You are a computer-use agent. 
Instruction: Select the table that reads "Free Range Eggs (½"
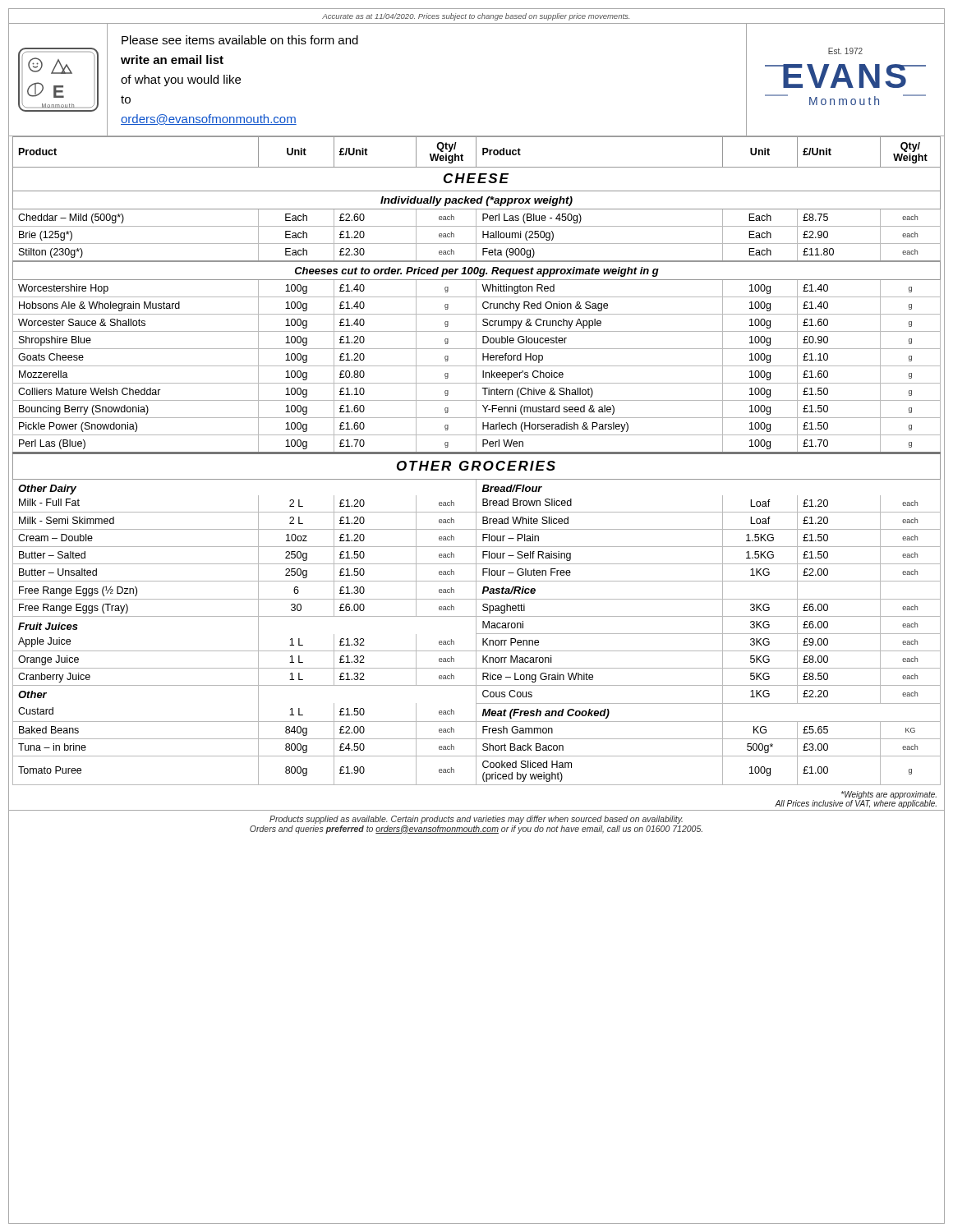click(x=476, y=590)
